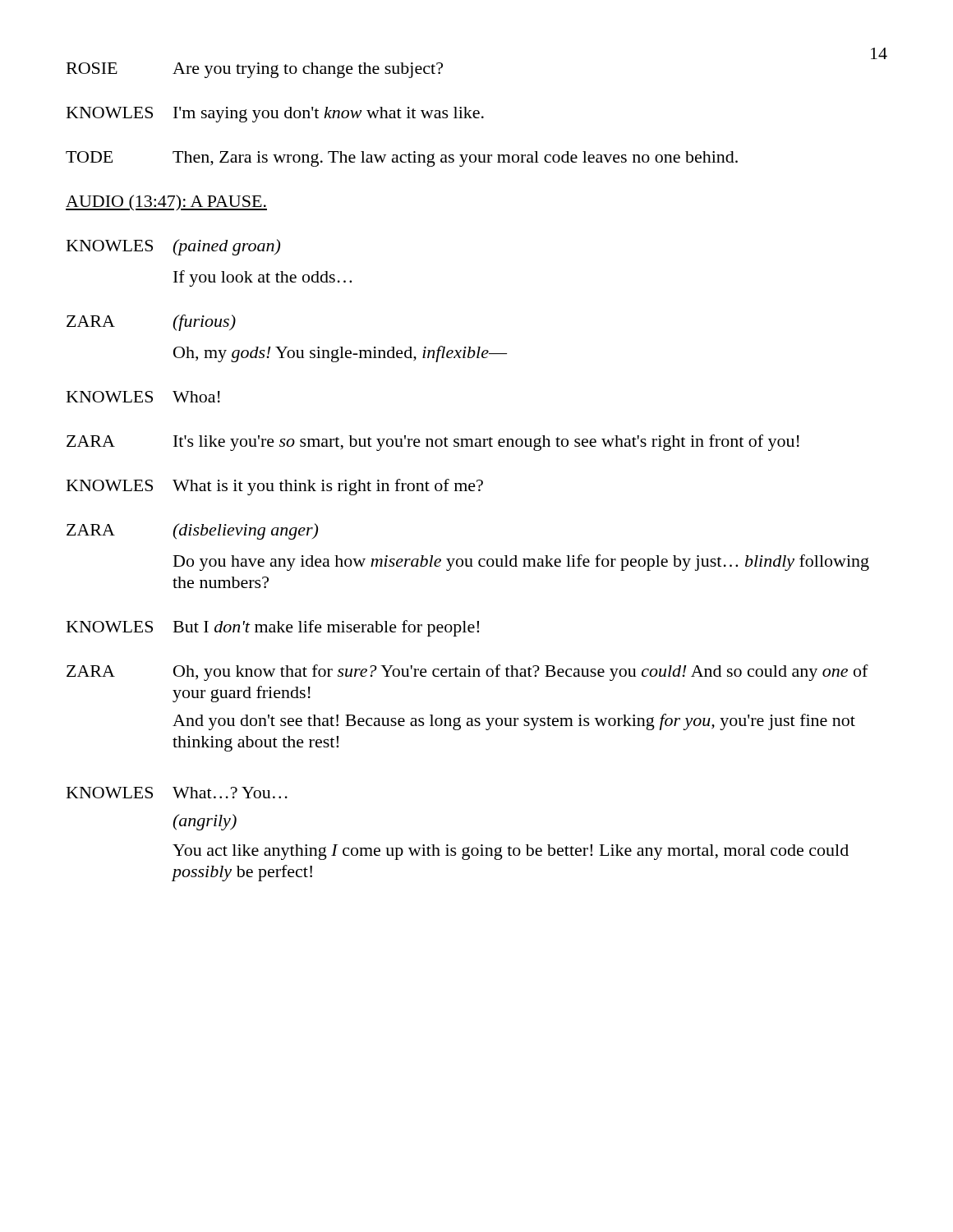Image resolution: width=953 pixels, height=1232 pixels.
Task: Click on the region starting "ZARA Oh, you know that for"
Action: 476,710
